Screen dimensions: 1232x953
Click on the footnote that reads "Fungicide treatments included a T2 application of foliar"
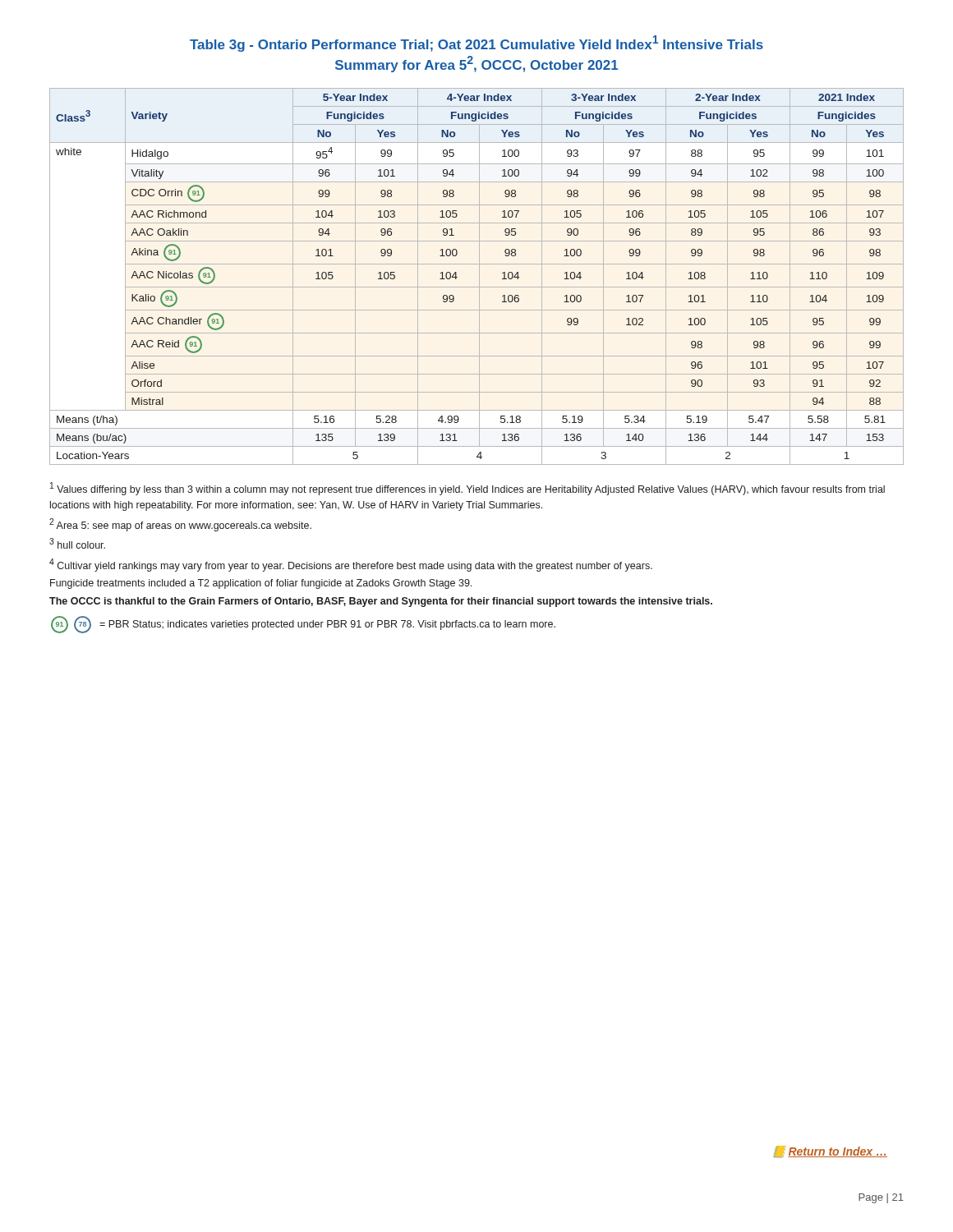tap(261, 583)
